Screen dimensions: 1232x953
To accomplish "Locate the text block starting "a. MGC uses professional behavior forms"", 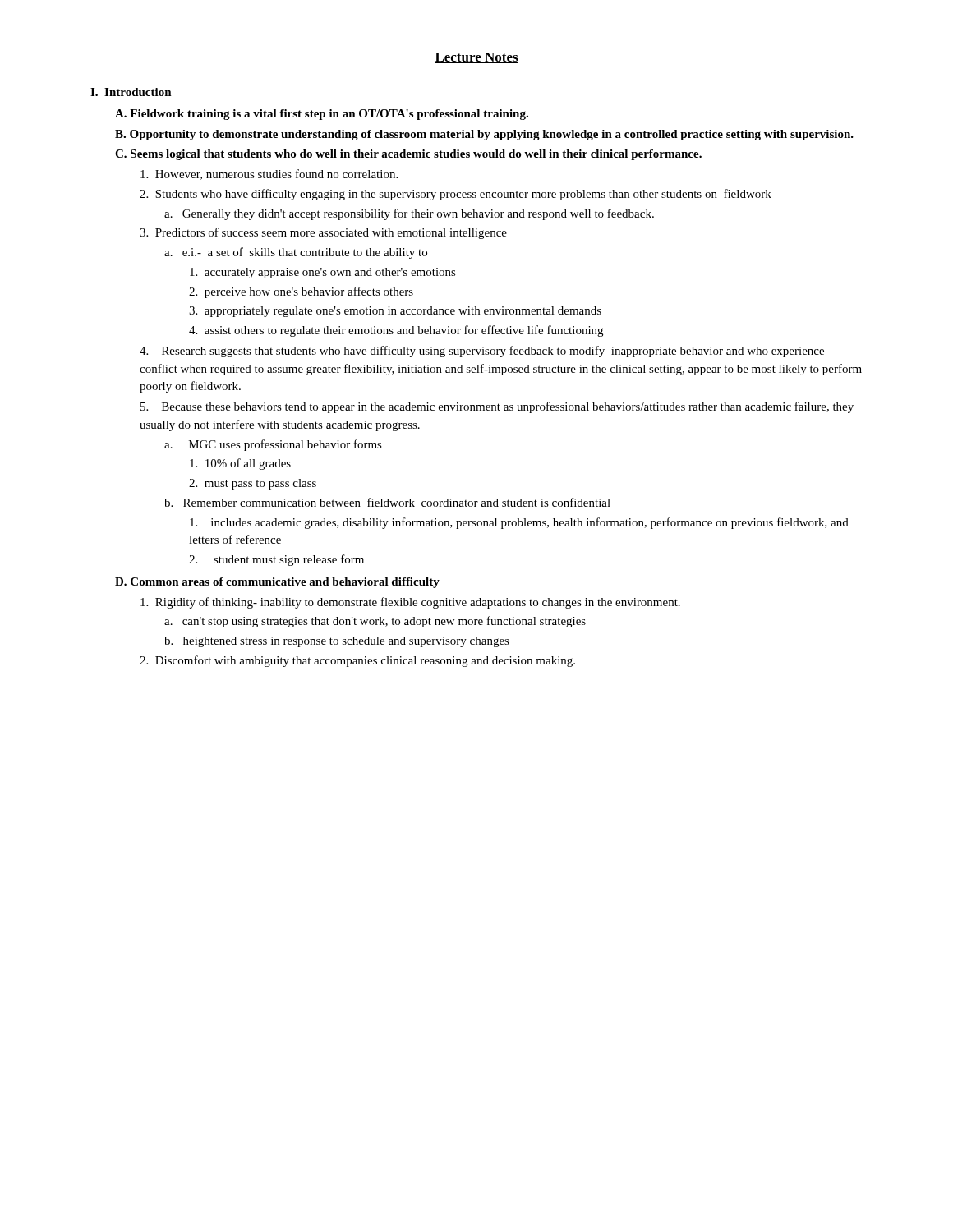I will pyautogui.click(x=273, y=444).
